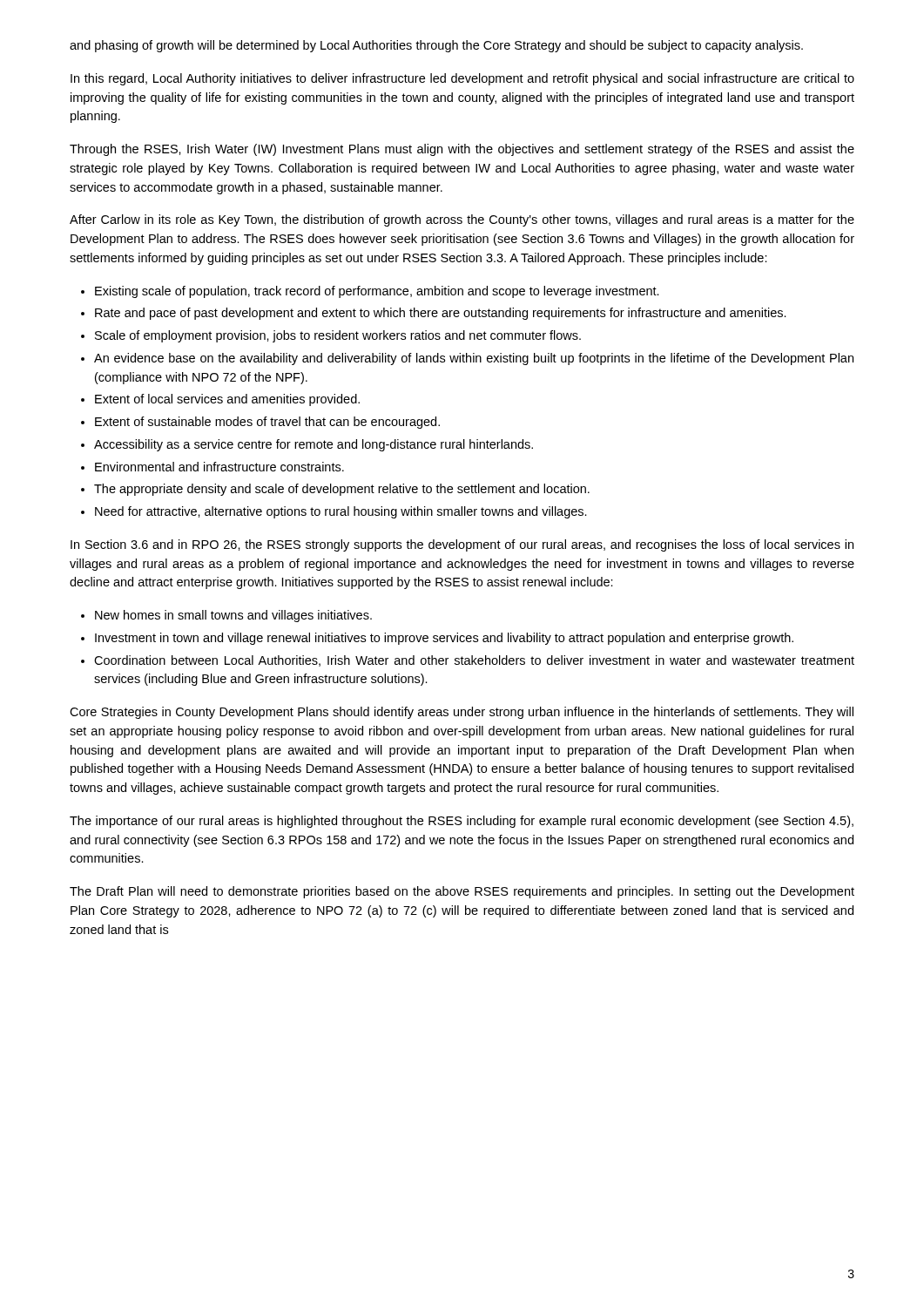This screenshot has width=924, height=1307.
Task: Find the block on this page that starts "After Carlow in its role as Key"
Action: pyautogui.click(x=462, y=239)
